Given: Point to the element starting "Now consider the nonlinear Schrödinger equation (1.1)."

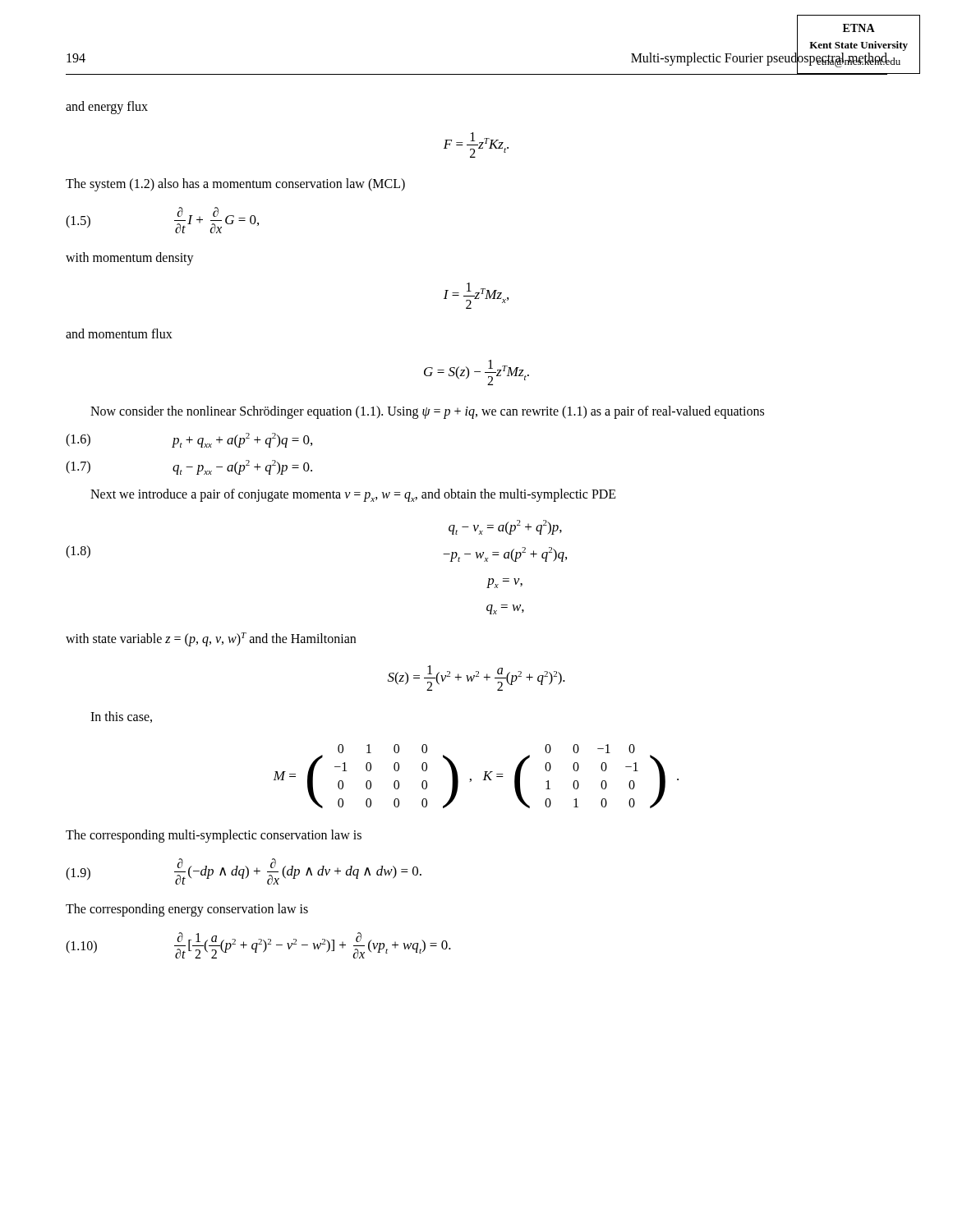Looking at the screenshot, I should point(427,411).
